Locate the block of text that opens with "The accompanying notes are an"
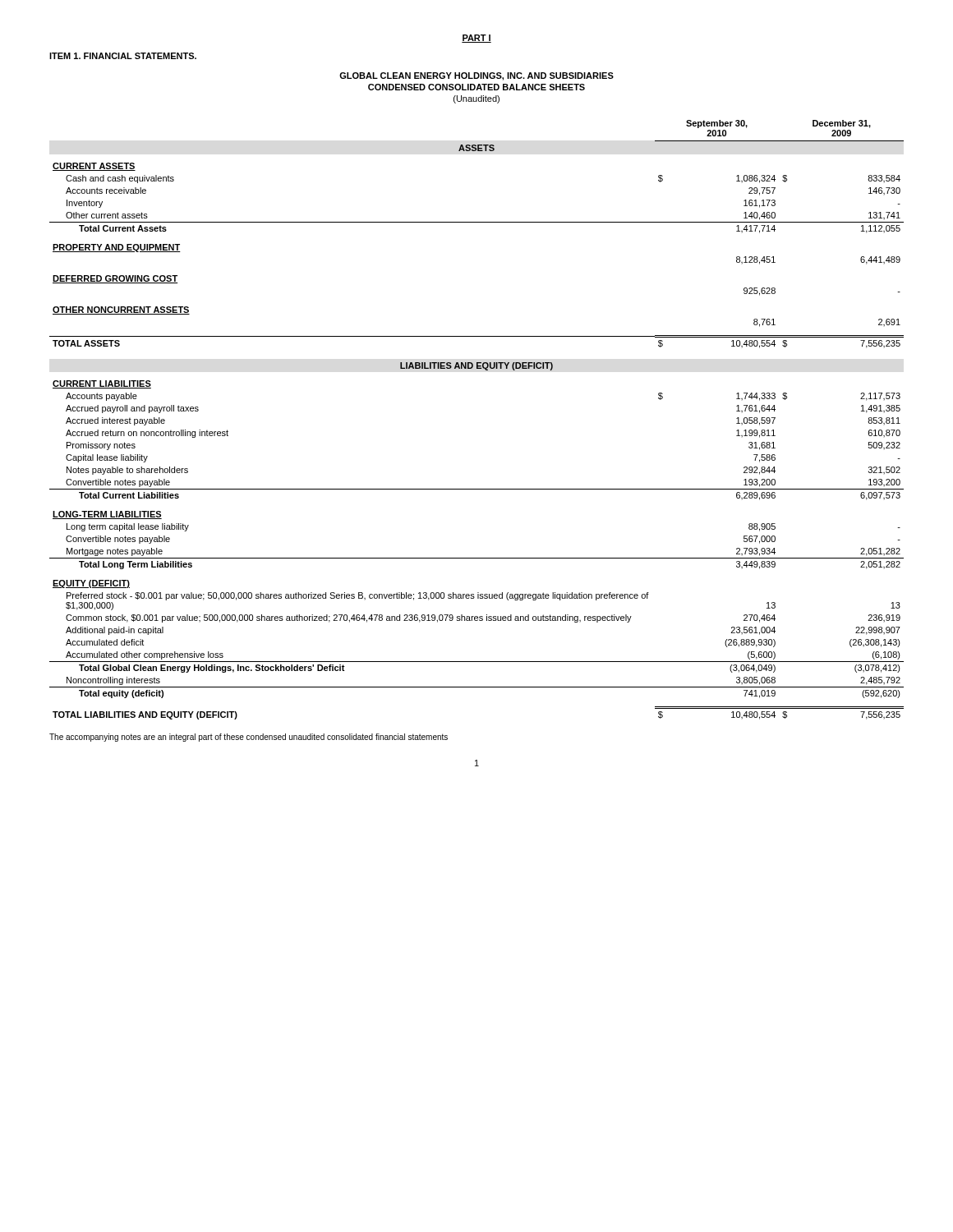 pyautogui.click(x=249, y=737)
